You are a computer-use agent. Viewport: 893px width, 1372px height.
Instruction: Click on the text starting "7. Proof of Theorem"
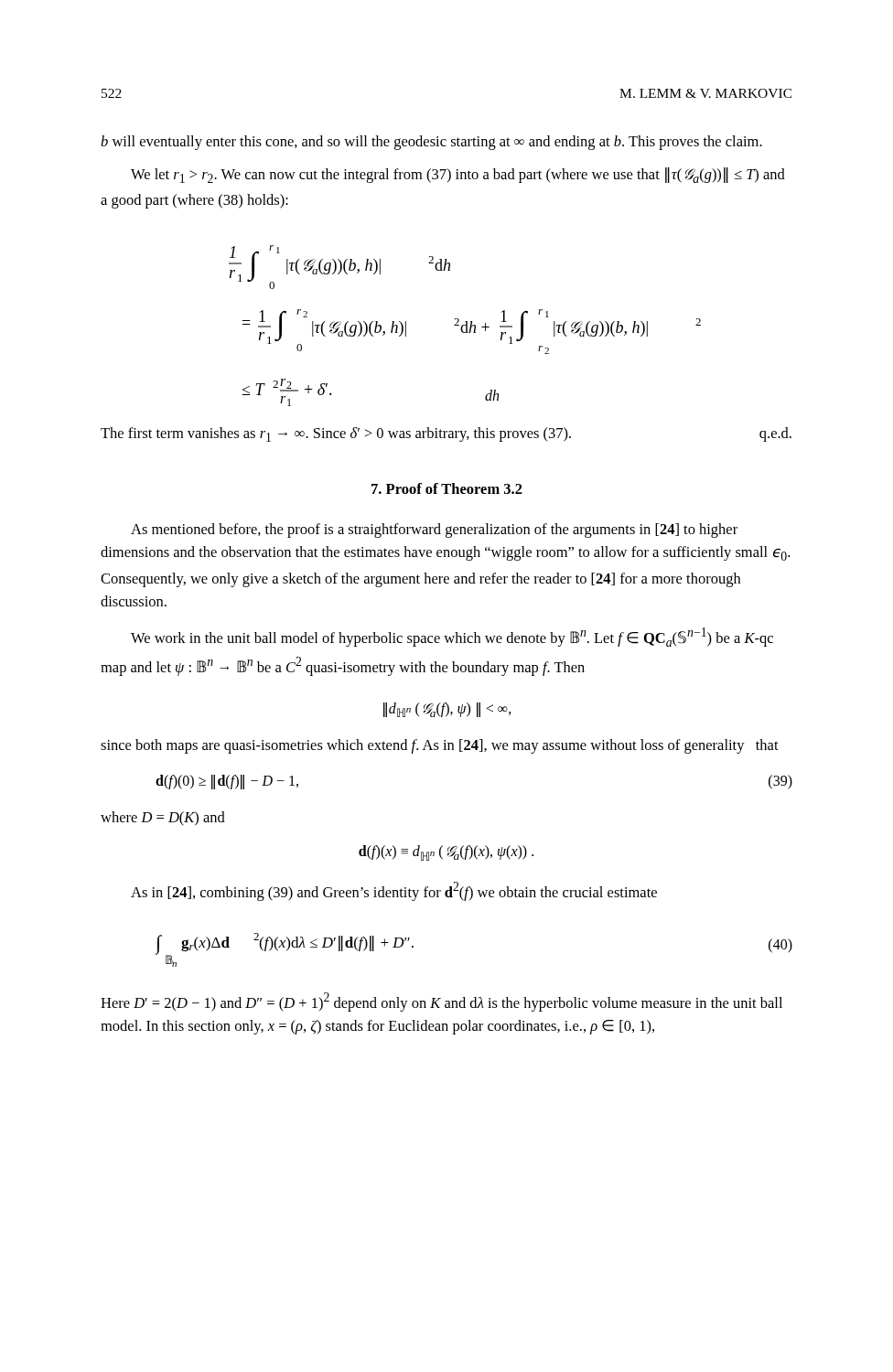(x=446, y=489)
